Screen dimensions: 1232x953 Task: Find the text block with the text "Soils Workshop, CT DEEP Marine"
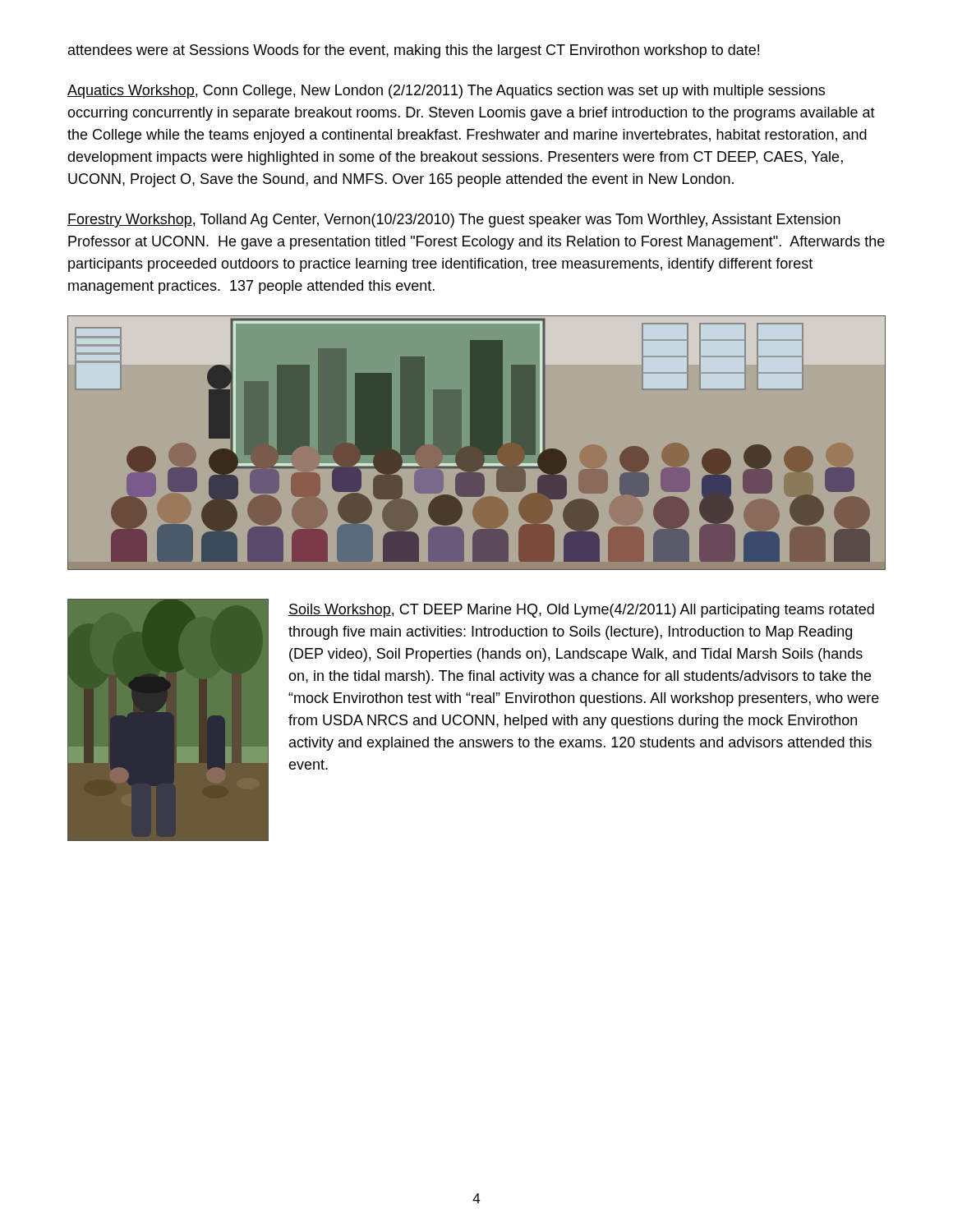tap(584, 687)
